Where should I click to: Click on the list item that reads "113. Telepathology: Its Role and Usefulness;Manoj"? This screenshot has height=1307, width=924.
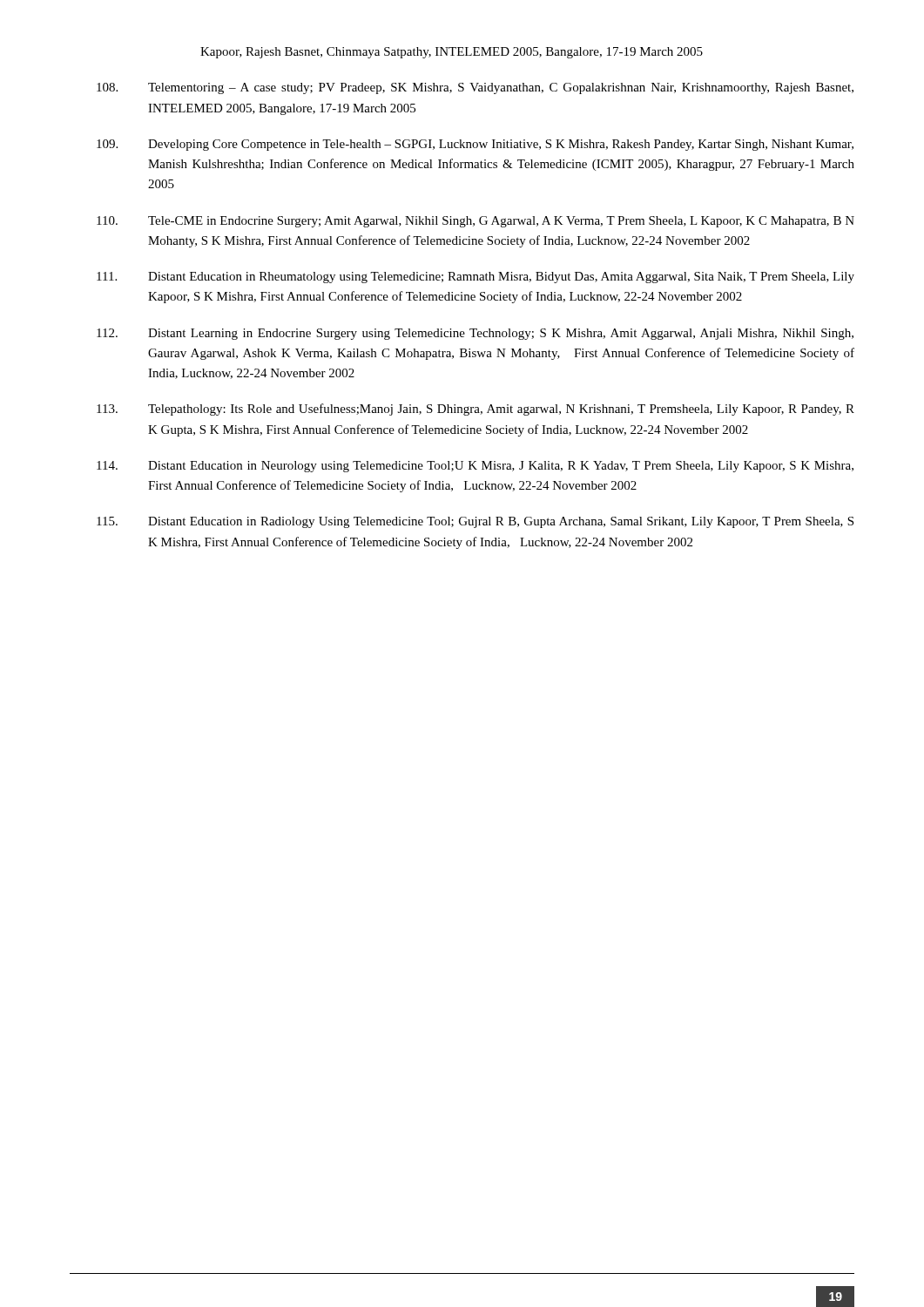(x=475, y=420)
